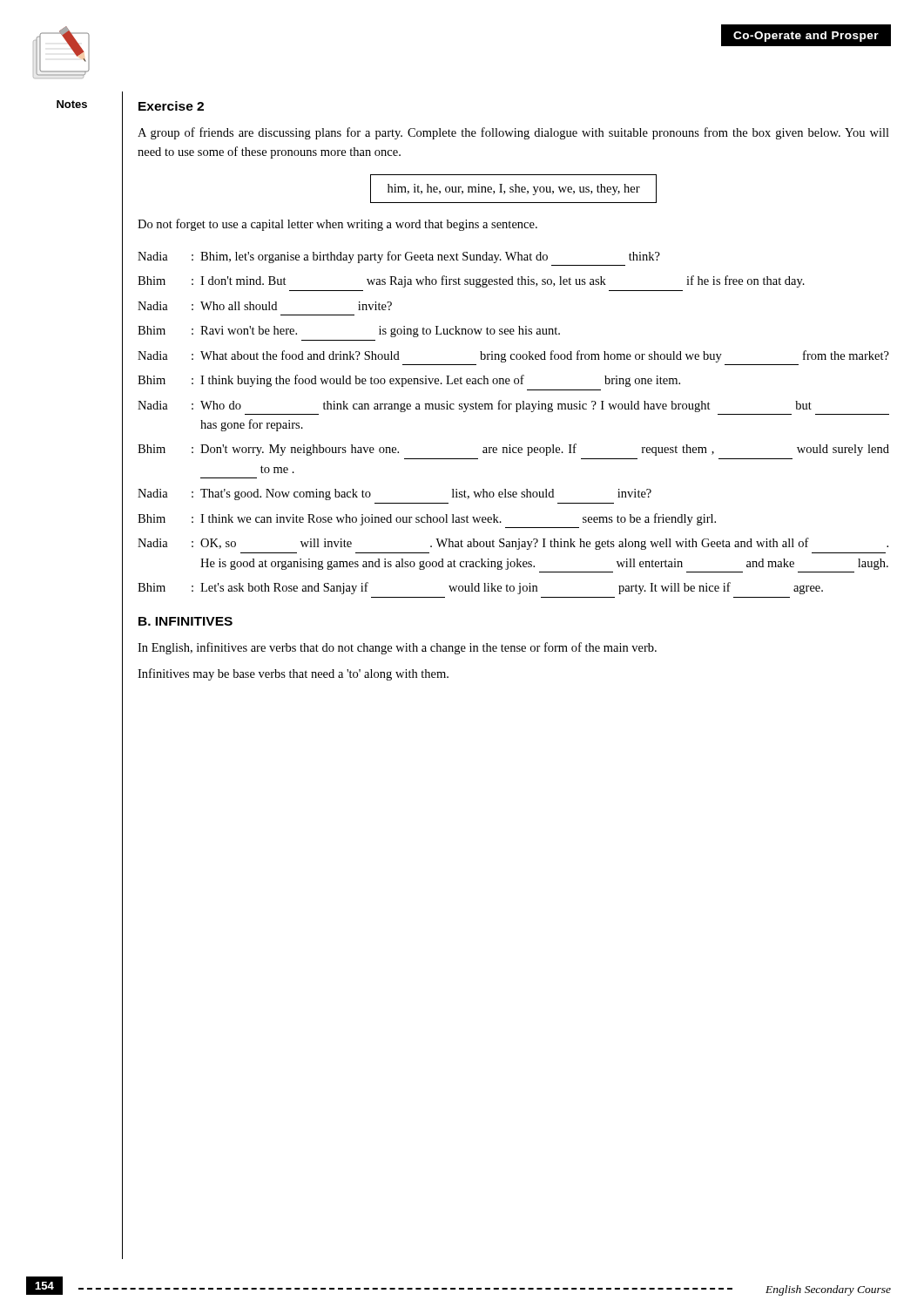Select the section header containing "Exercise 2"
The height and width of the screenshot is (1307, 924).
(171, 106)
